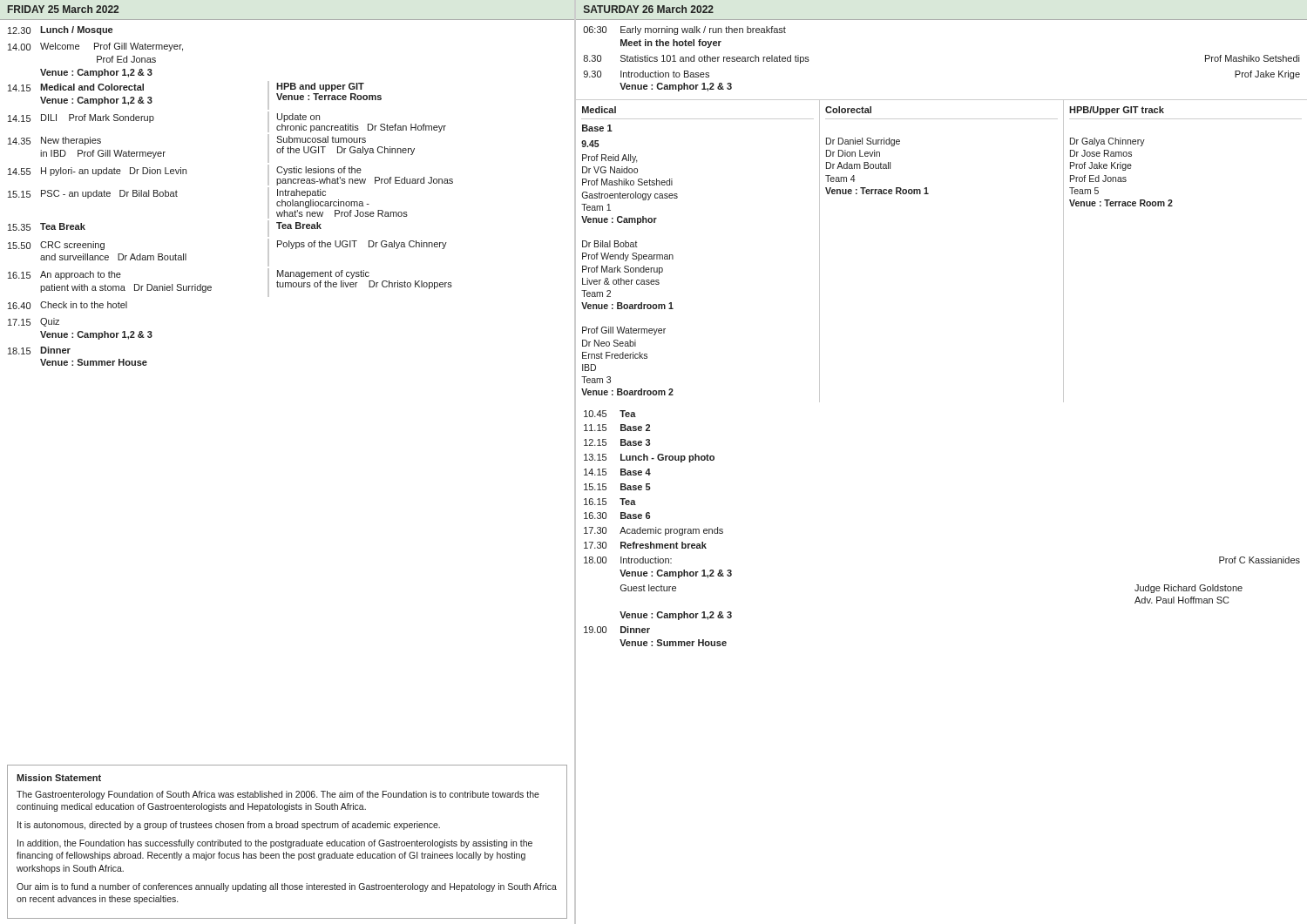Locate the text block that reads "50 CRC screeningand surveillance Dr Adam Boutall"

click(287, 253)
